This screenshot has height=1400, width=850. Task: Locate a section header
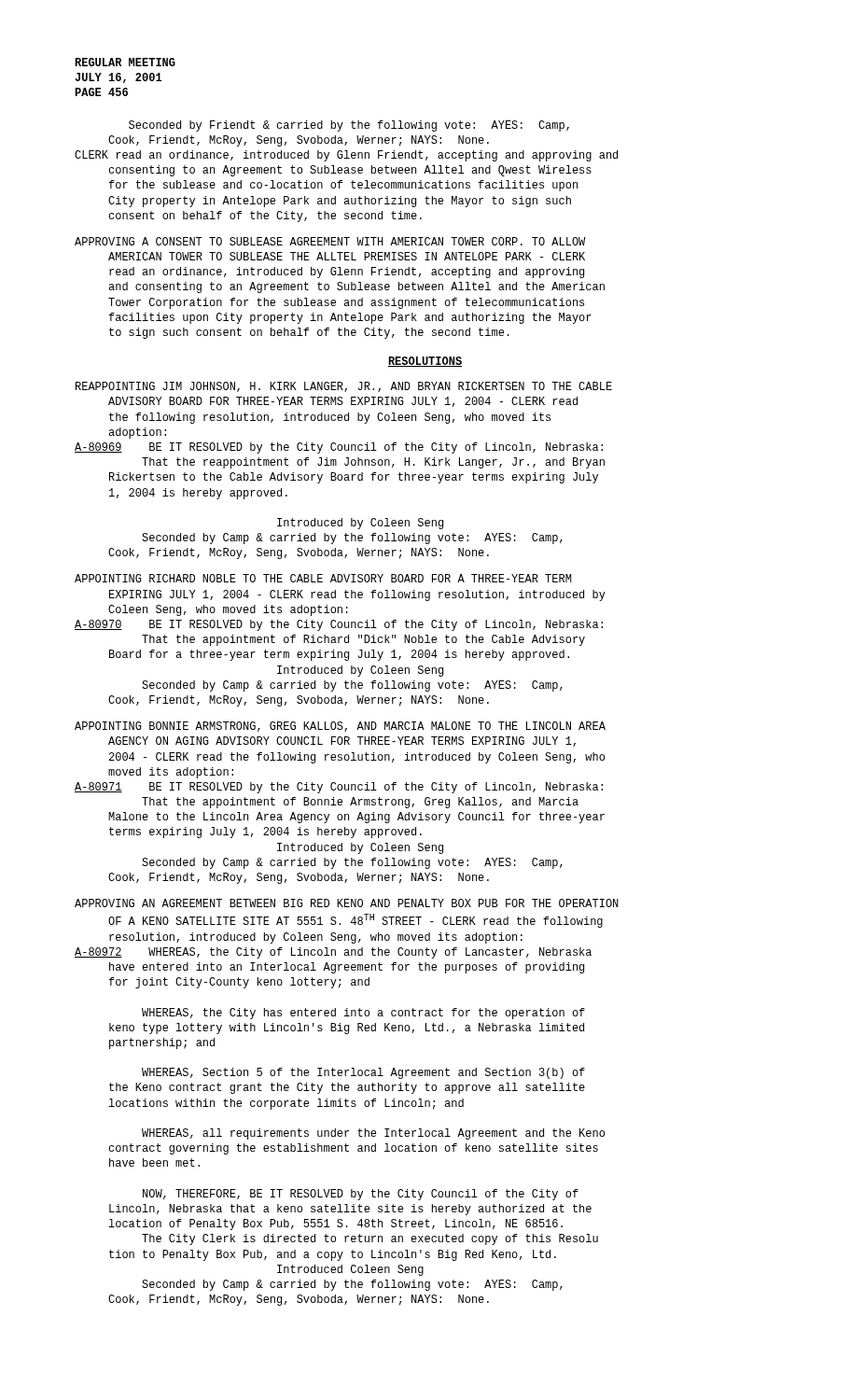425,362
